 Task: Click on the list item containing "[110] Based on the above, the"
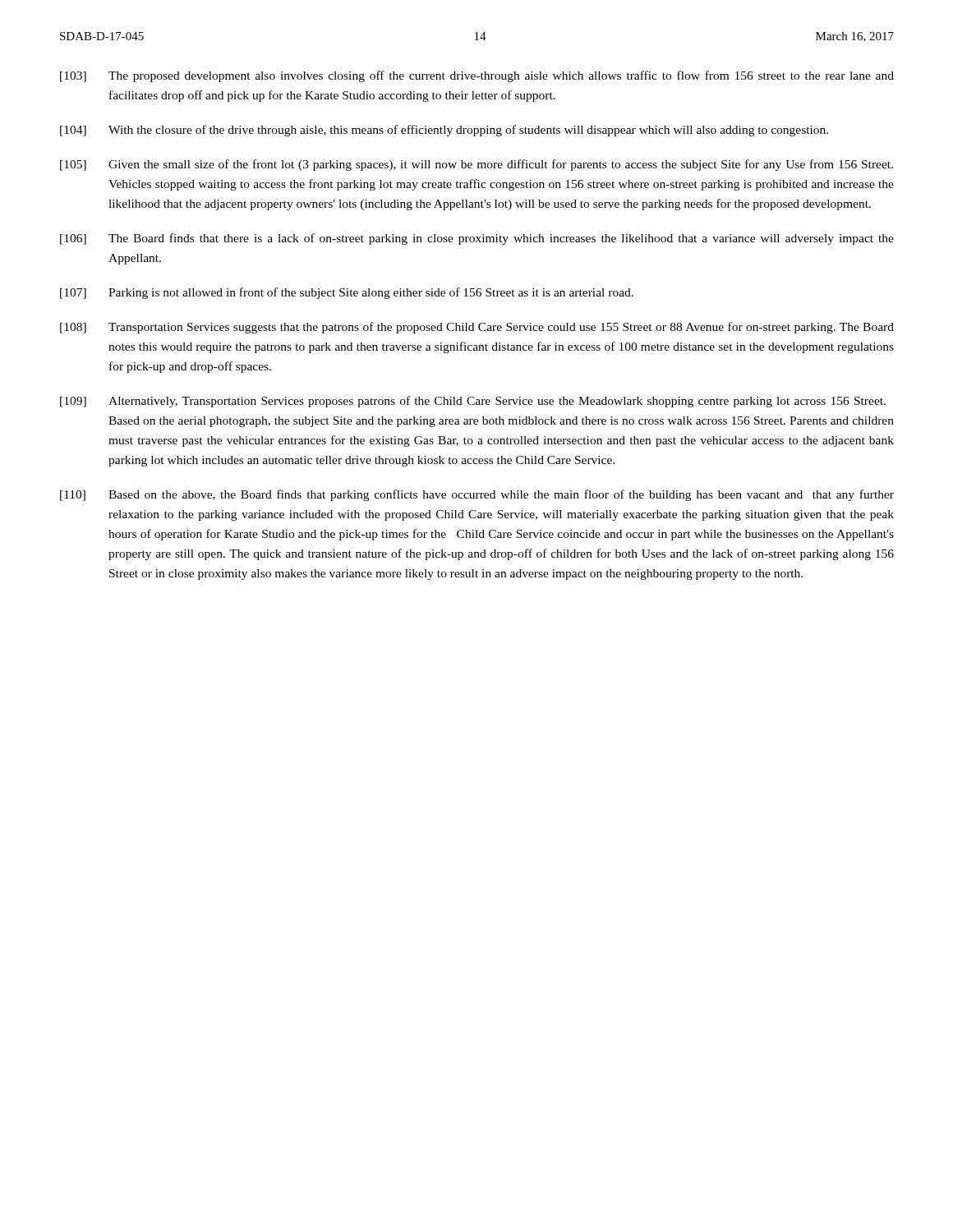tap(476, 534)
